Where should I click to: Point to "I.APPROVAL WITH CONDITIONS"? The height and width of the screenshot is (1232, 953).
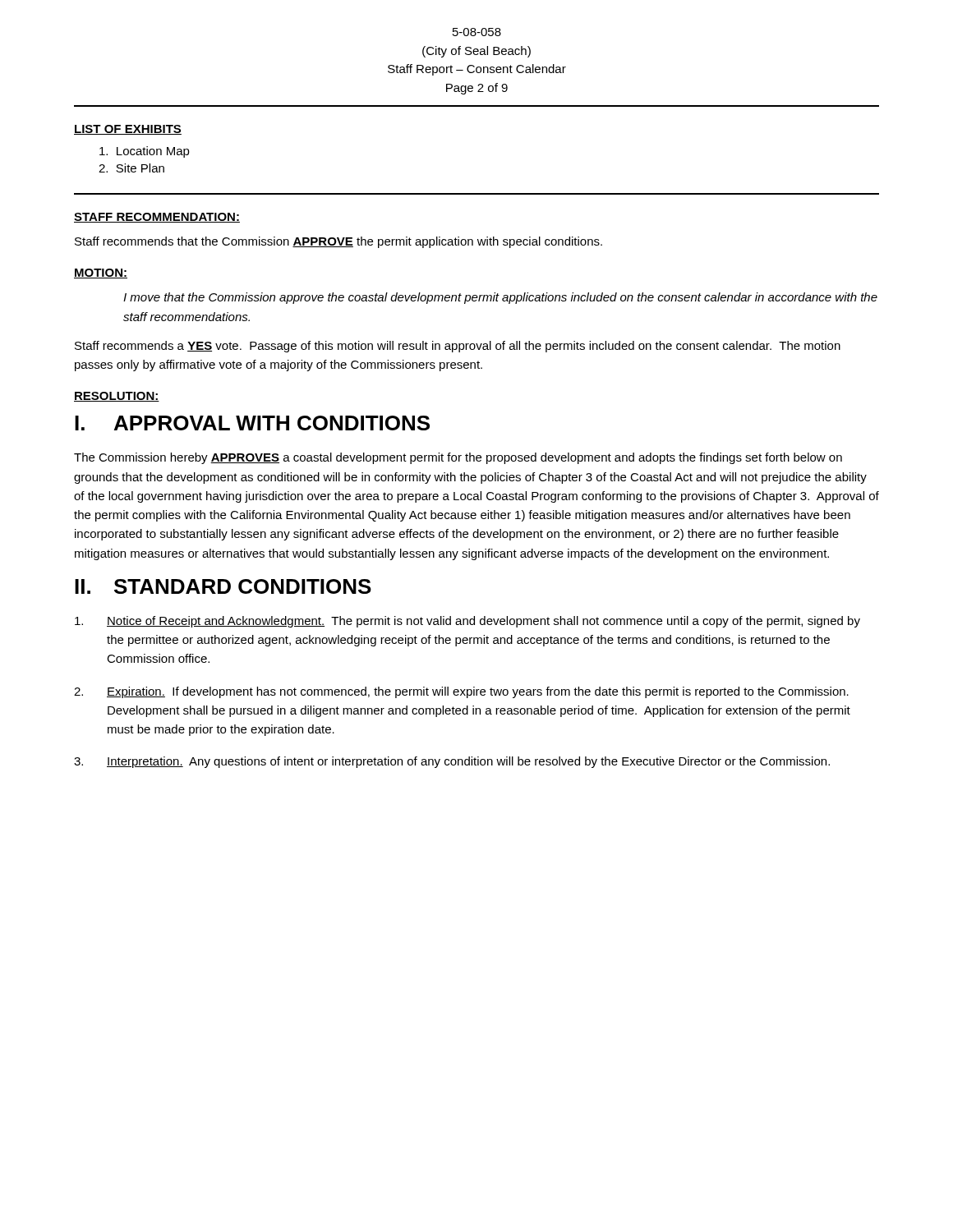tap(252, 424)
